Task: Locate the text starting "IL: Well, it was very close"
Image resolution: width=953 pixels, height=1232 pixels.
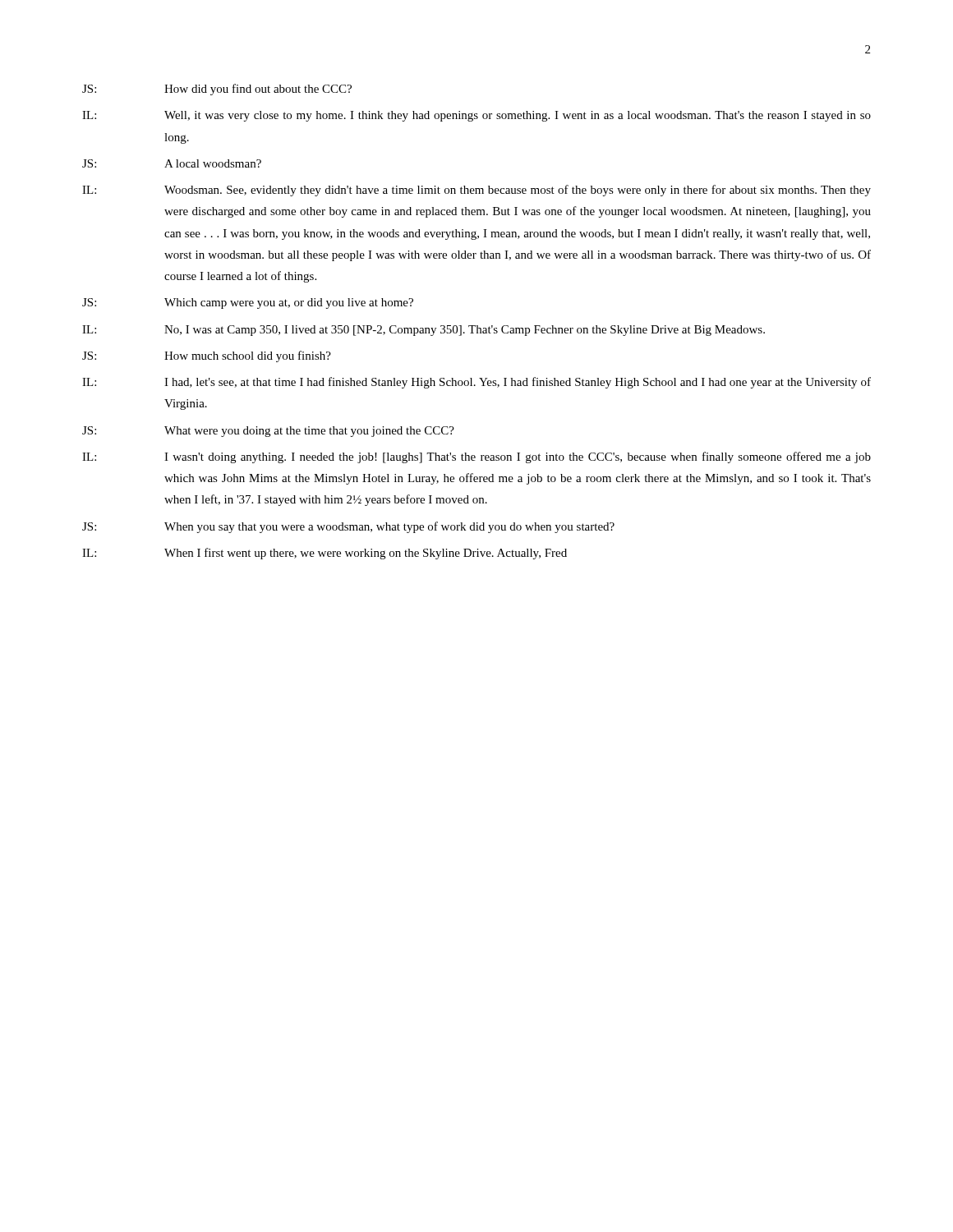Action: 476,126
